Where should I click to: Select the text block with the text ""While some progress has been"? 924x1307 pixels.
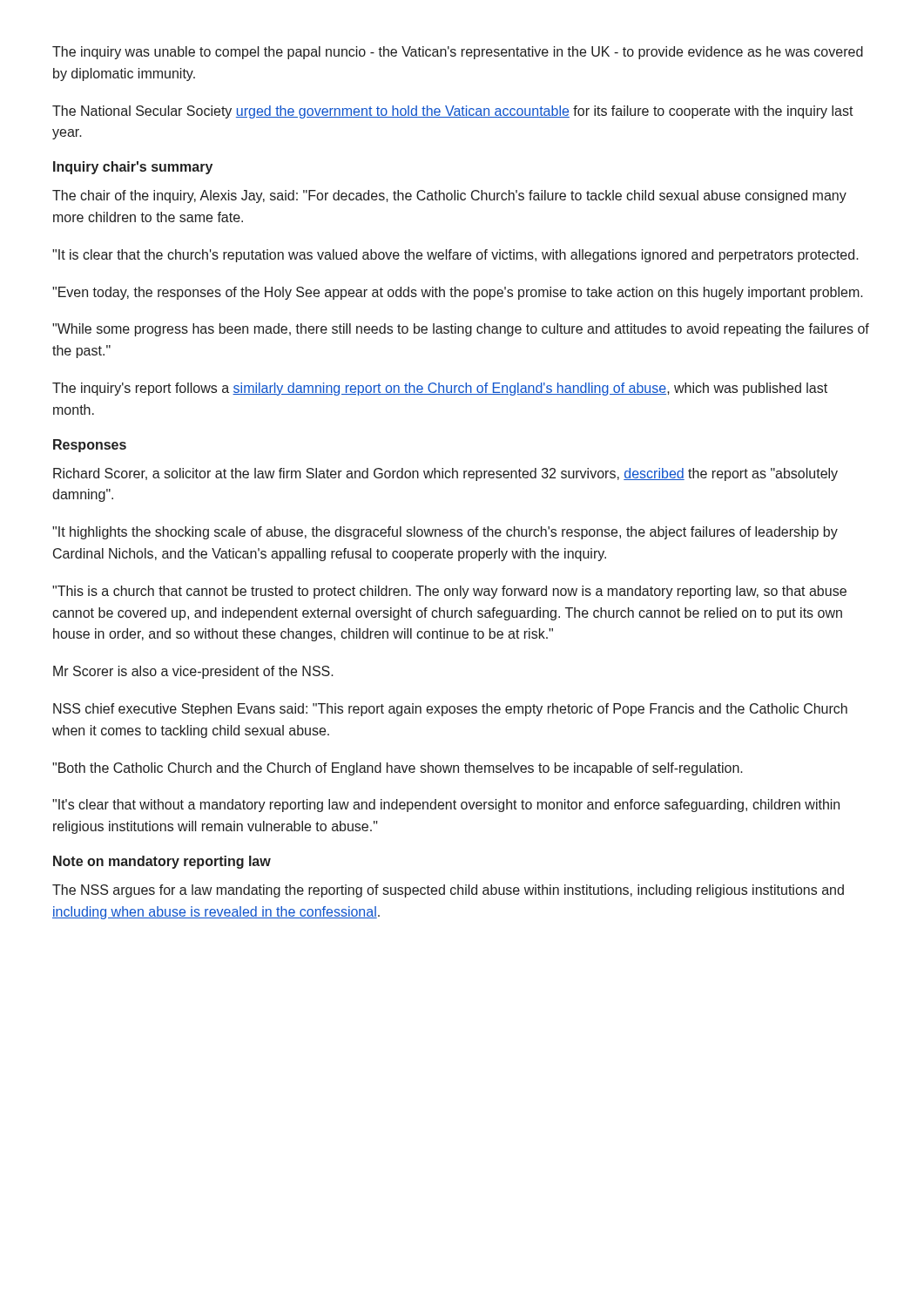pyautogui.click(x=461, y=340)
